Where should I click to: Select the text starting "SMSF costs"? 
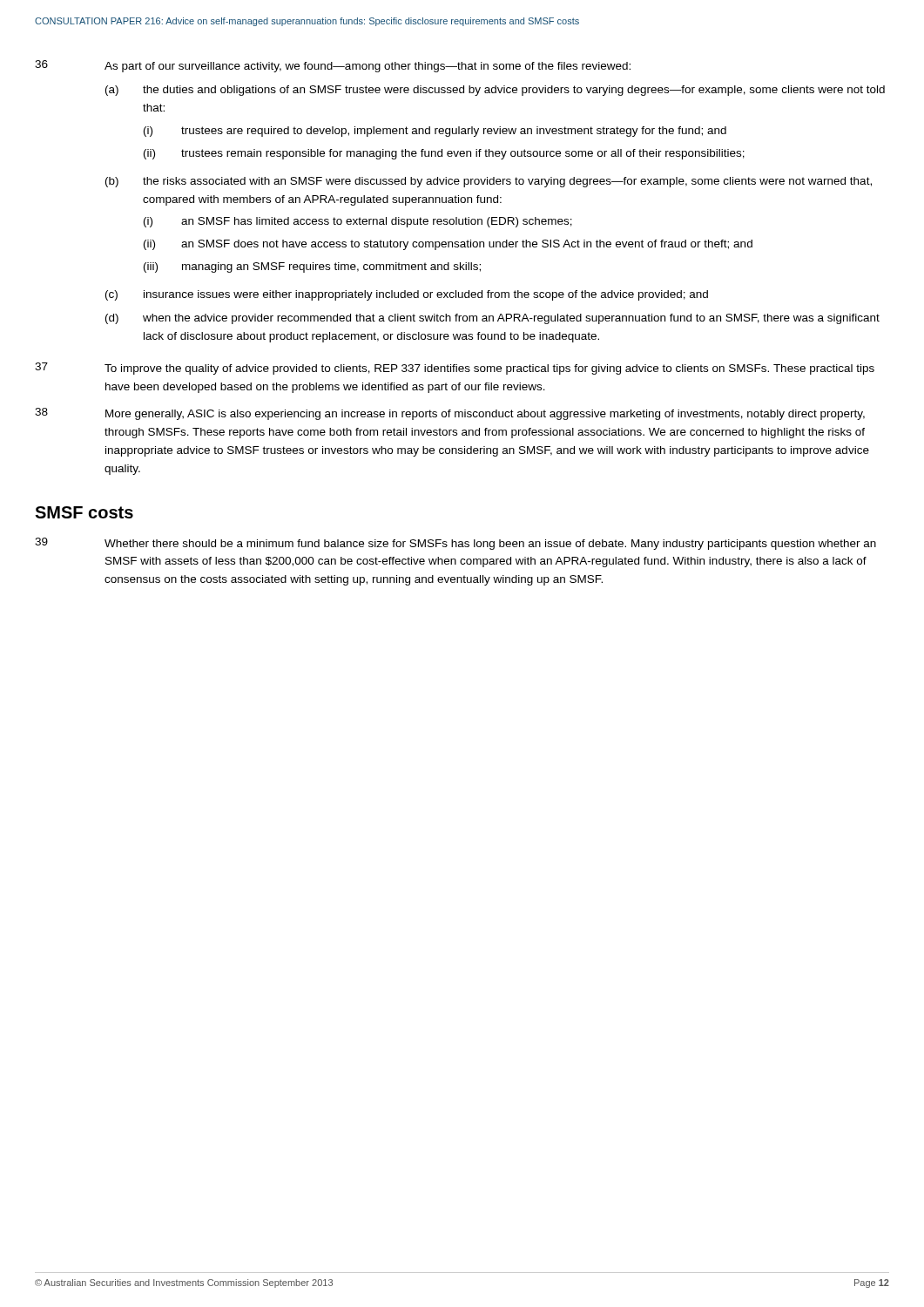coord(84,512)
